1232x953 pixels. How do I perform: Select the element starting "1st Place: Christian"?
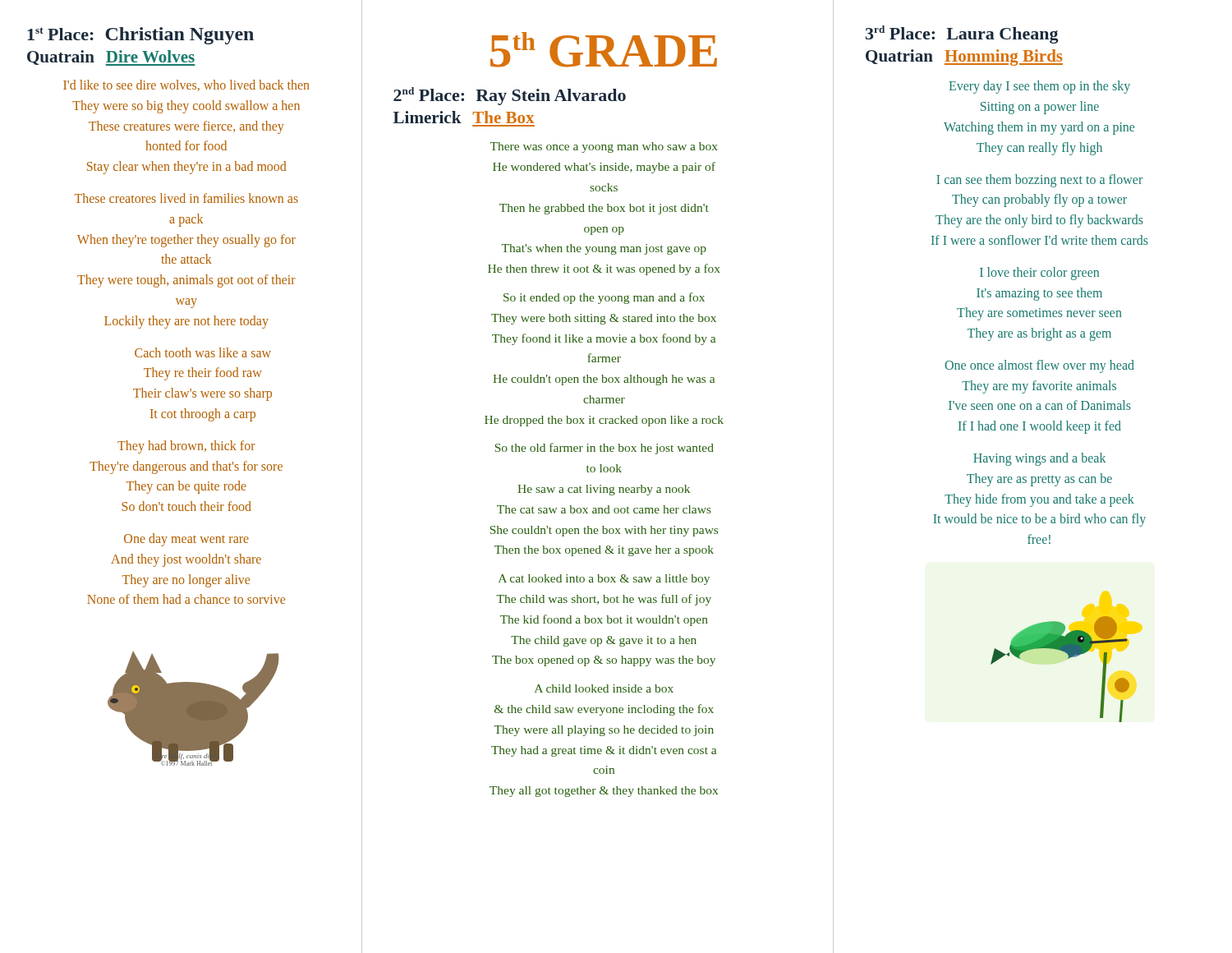pos(186,34)
